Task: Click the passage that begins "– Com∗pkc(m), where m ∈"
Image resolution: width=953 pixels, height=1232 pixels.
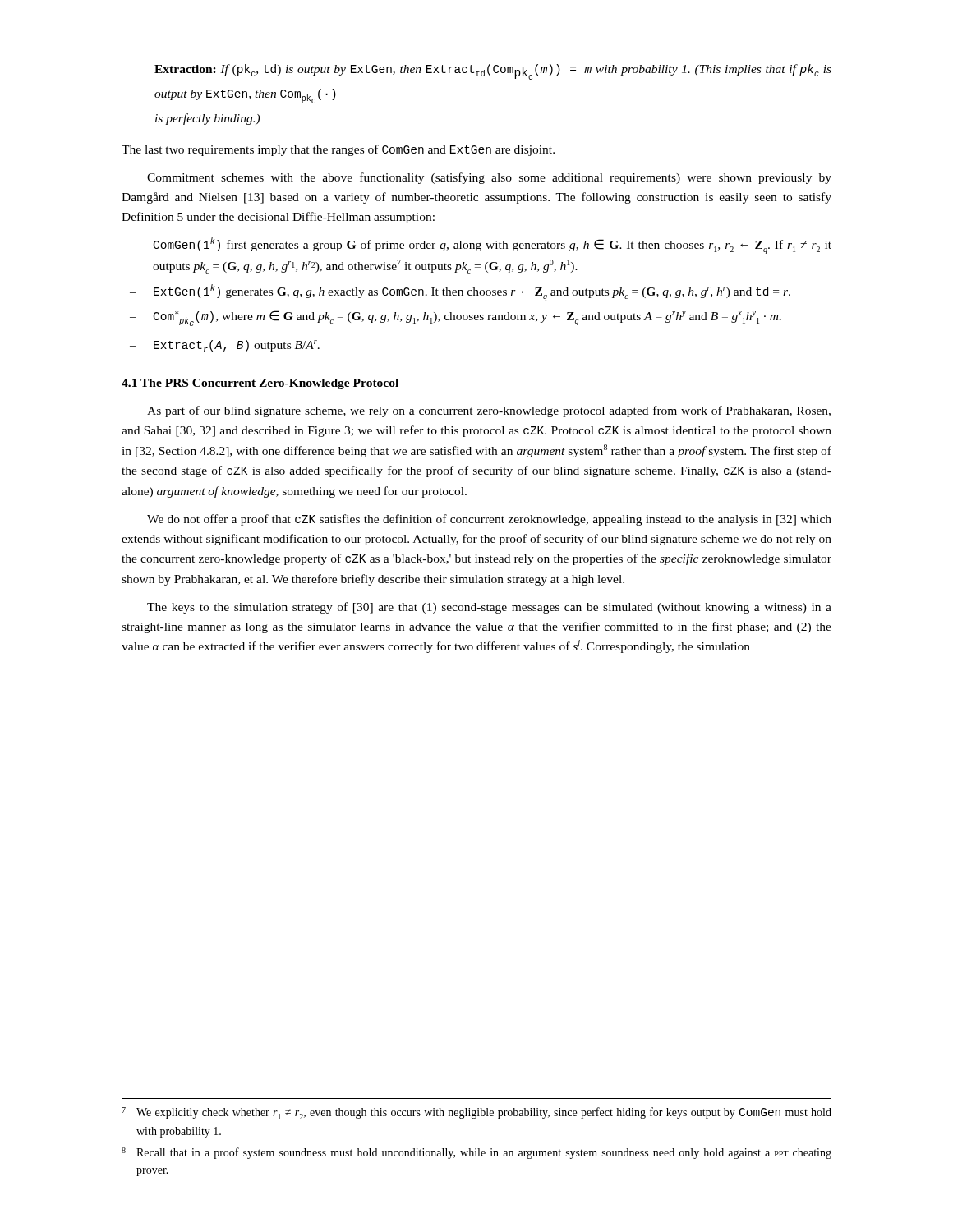Action: [x=476, y=319]
